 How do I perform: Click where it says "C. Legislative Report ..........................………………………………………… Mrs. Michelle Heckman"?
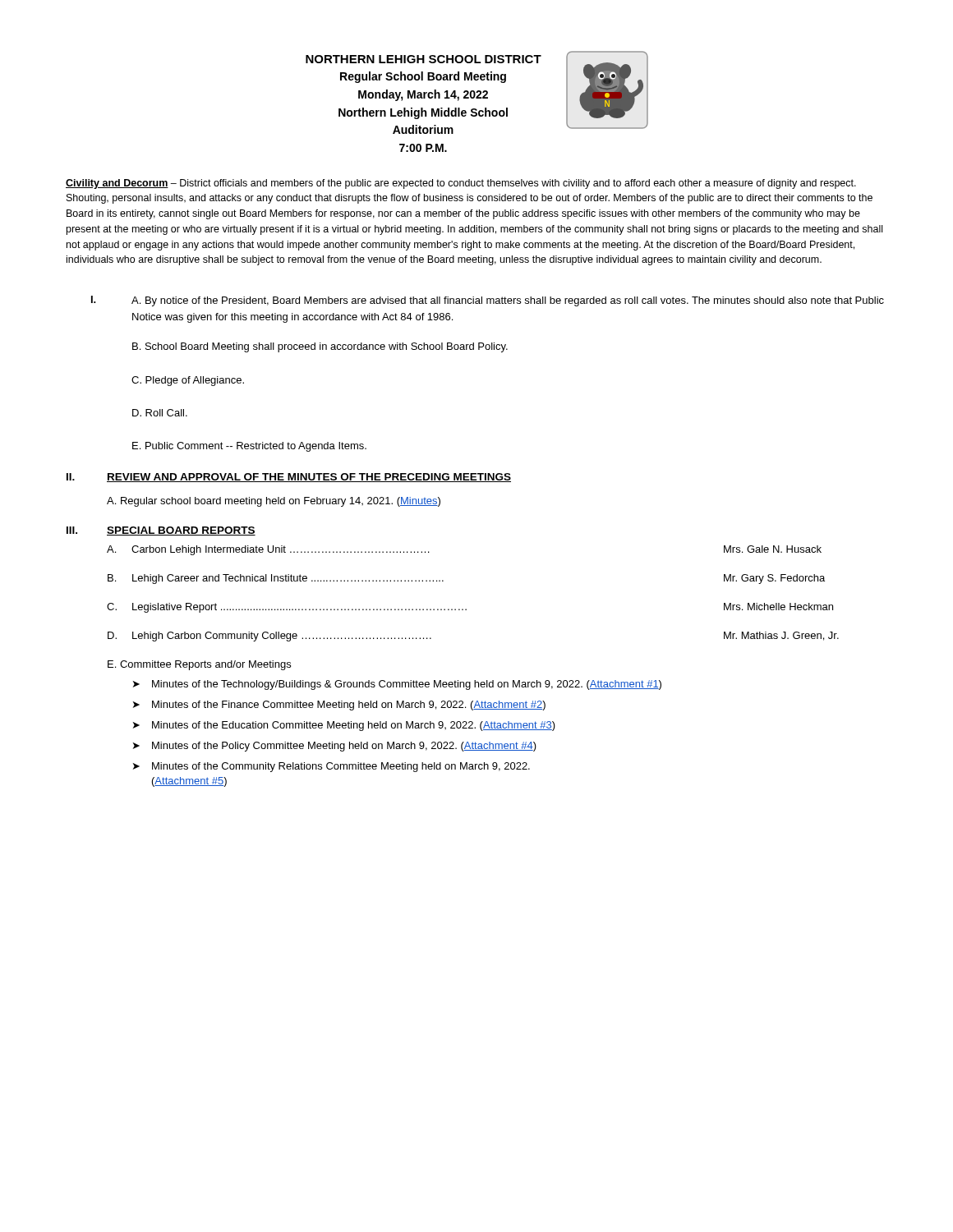point(173,607)
